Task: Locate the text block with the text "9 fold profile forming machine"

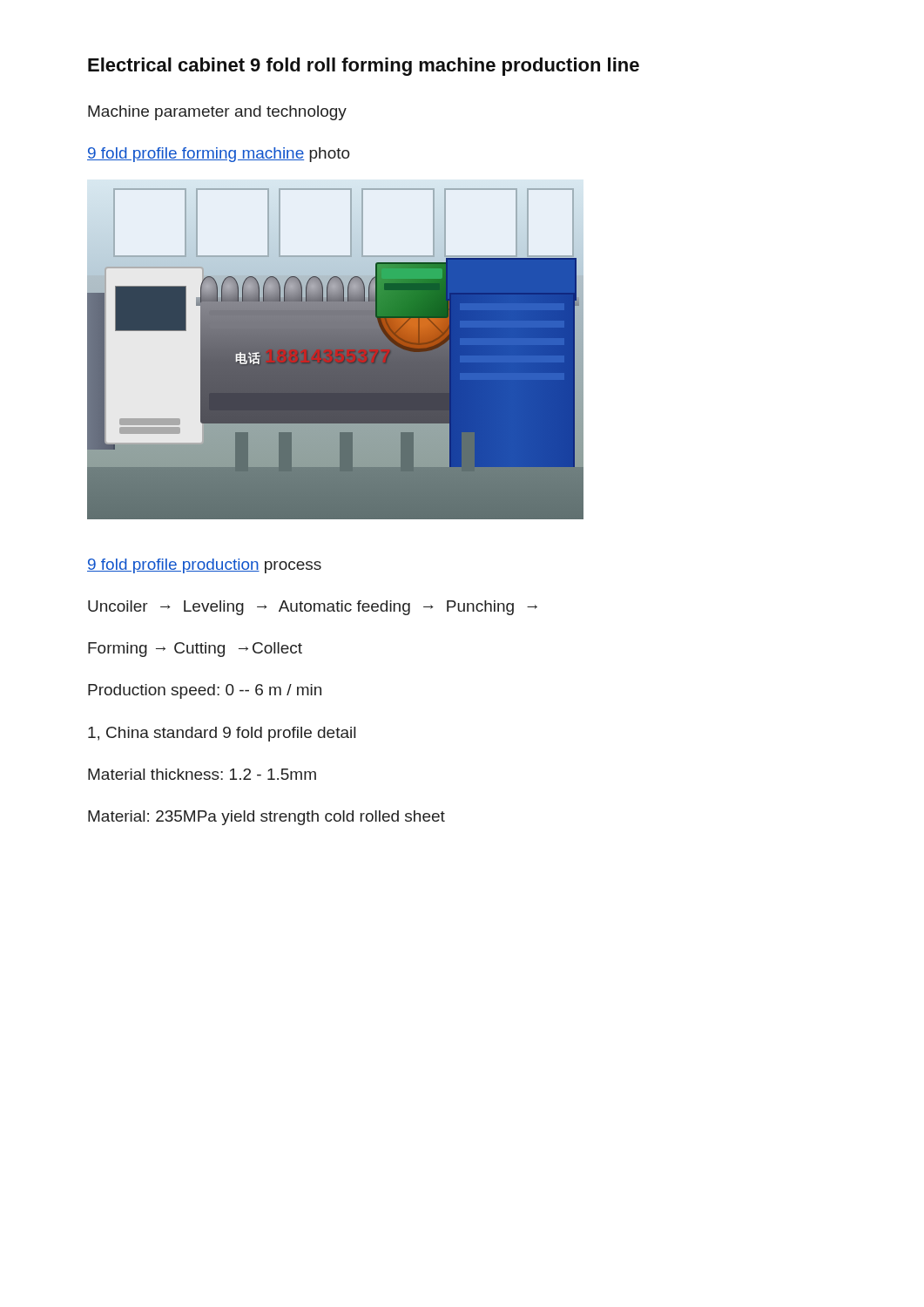Action: 219,153
